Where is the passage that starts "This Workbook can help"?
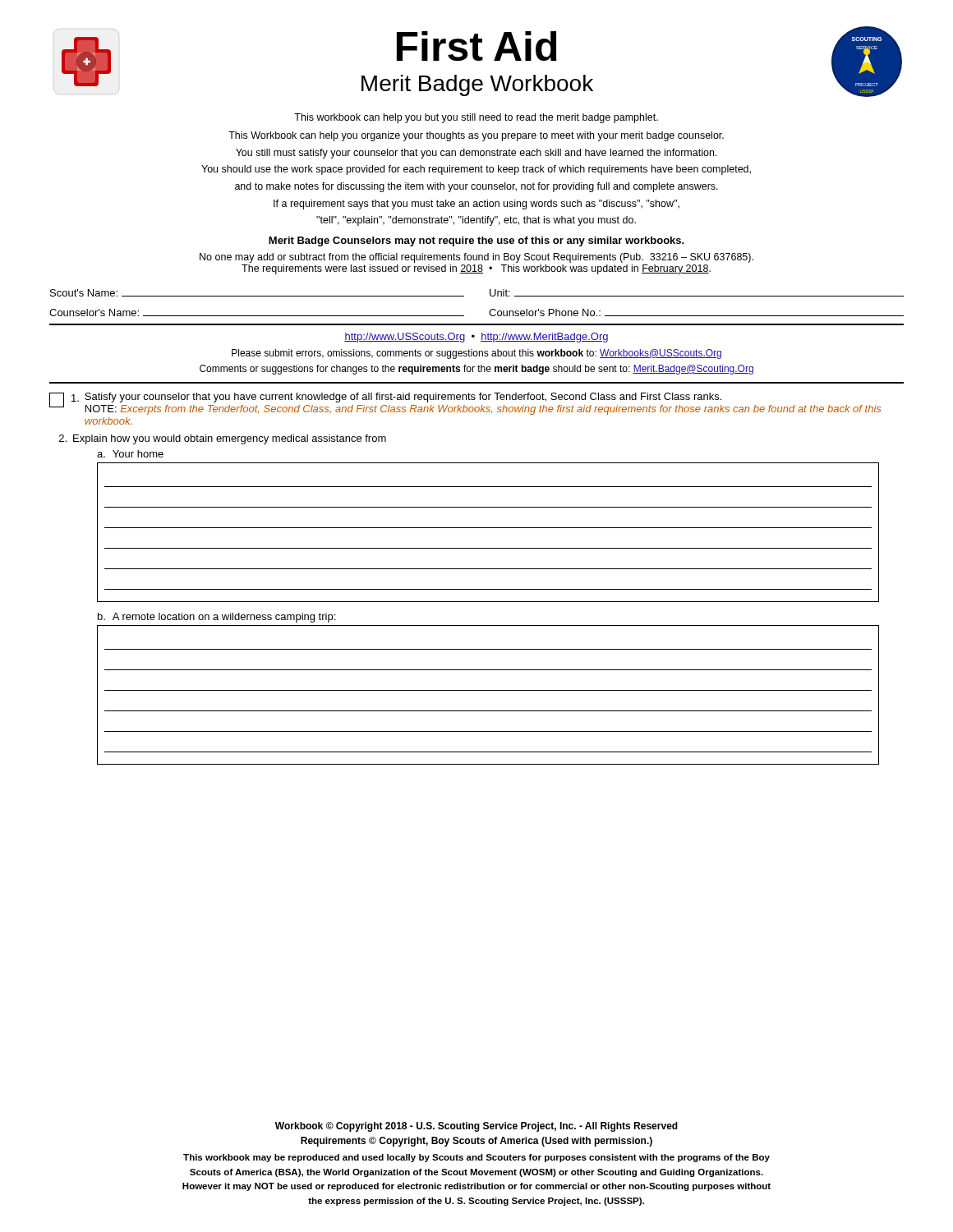The image size is (953, 1232). [476, 178]
